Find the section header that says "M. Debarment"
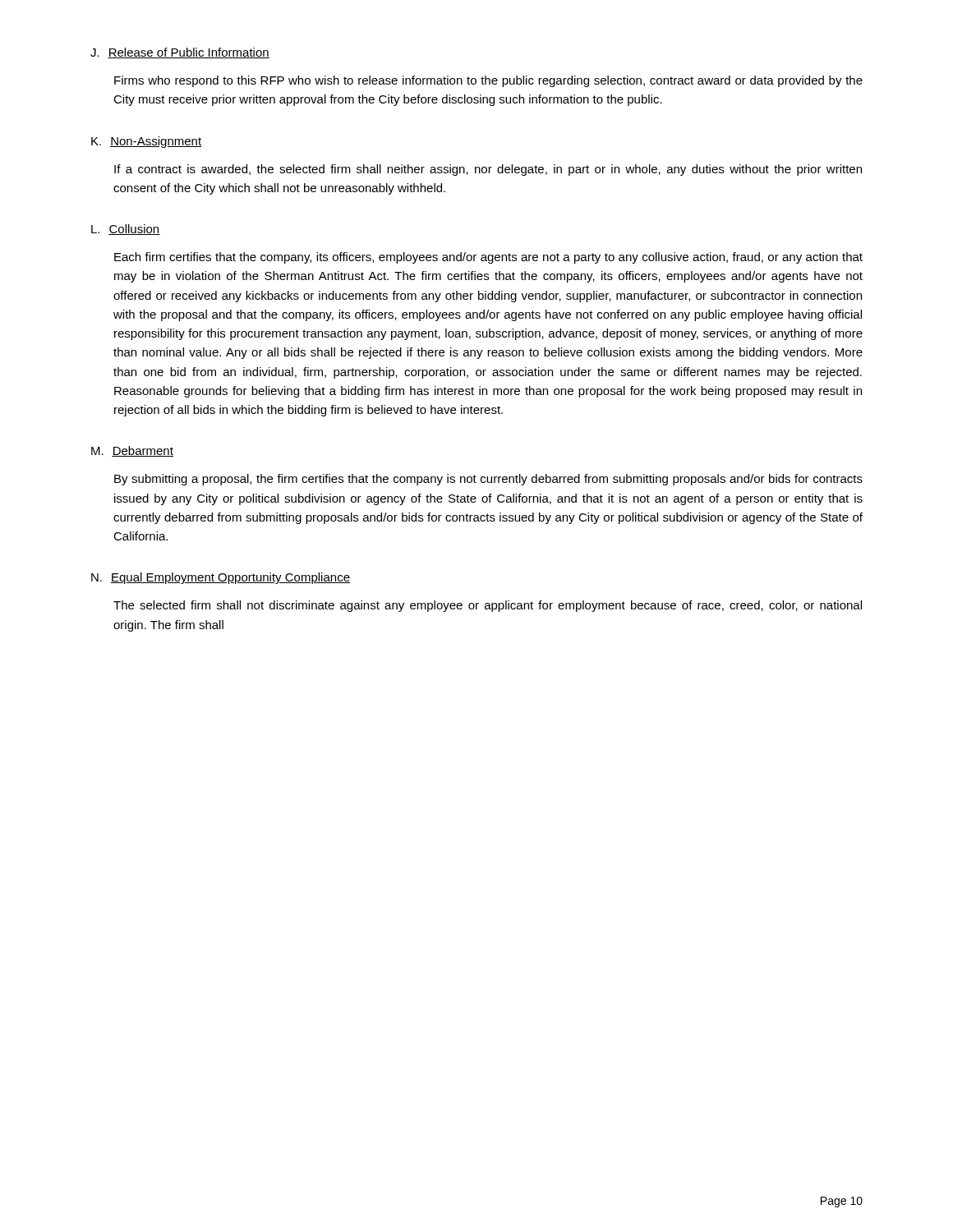This screenshot has width=953, height=1232. pyautogui.click(x=132, y=451)
